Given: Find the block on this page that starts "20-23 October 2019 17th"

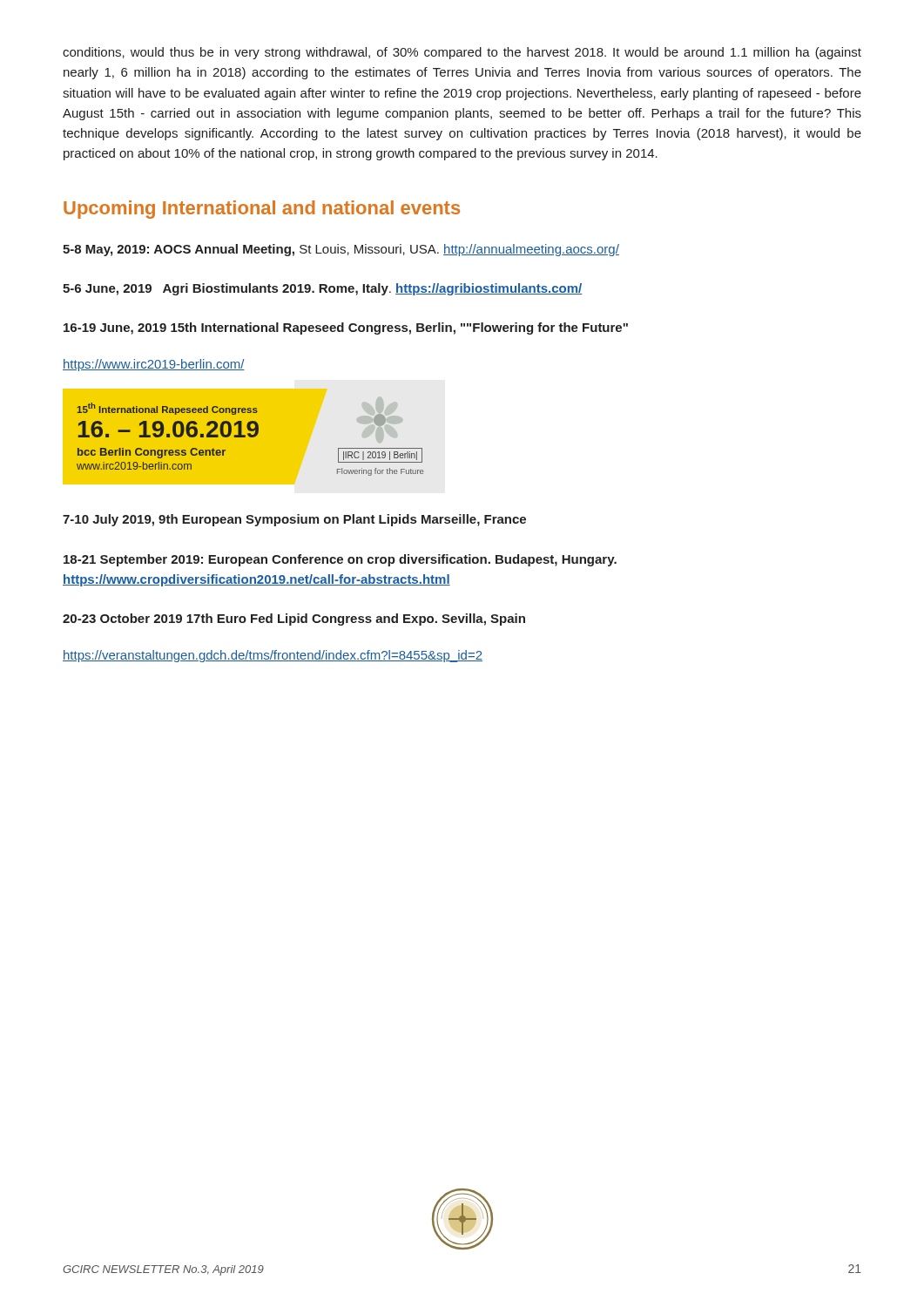Looking at the screenshot, I should [x=294, y=618].
